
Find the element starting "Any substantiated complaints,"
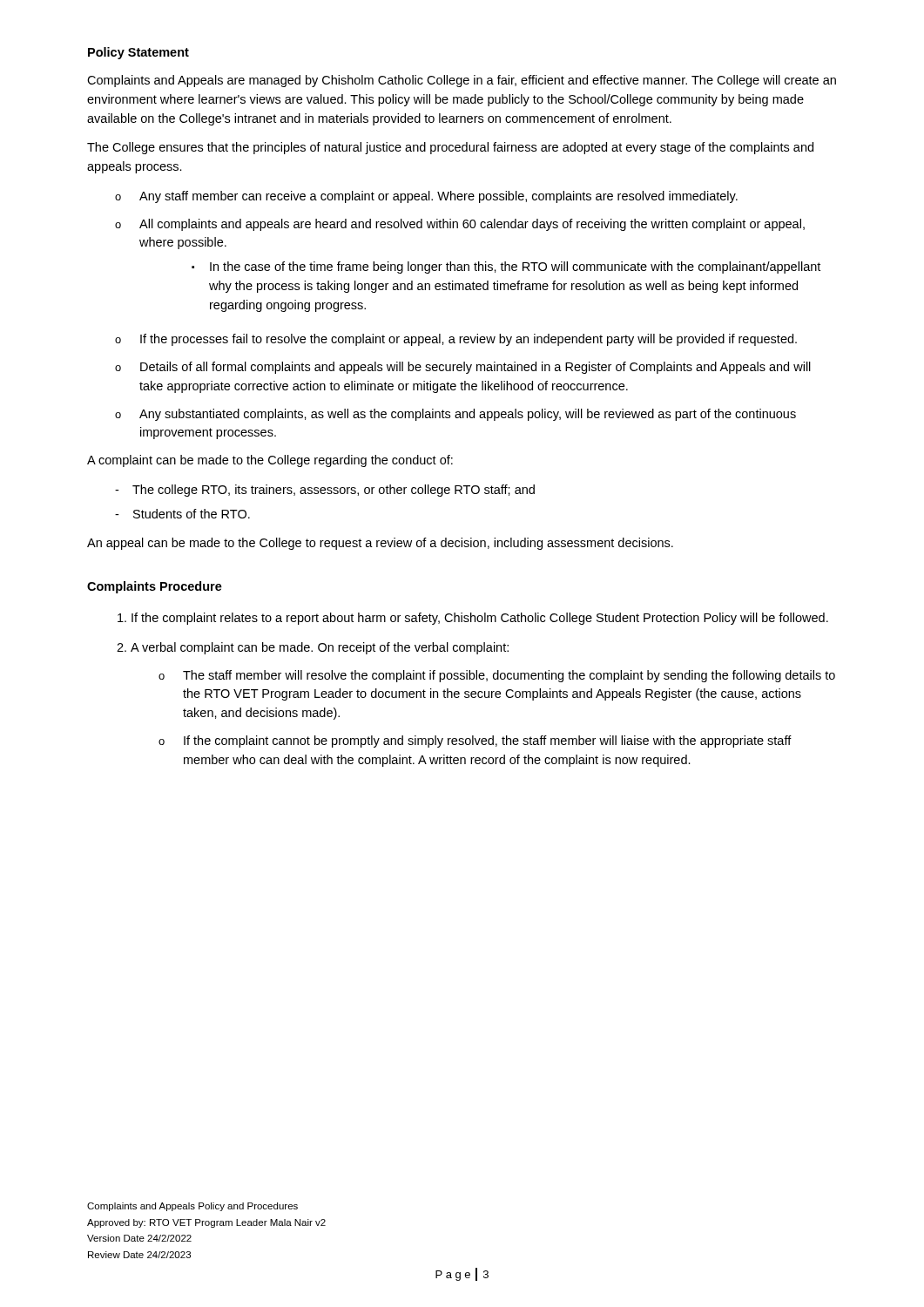[x=488, y=424]
